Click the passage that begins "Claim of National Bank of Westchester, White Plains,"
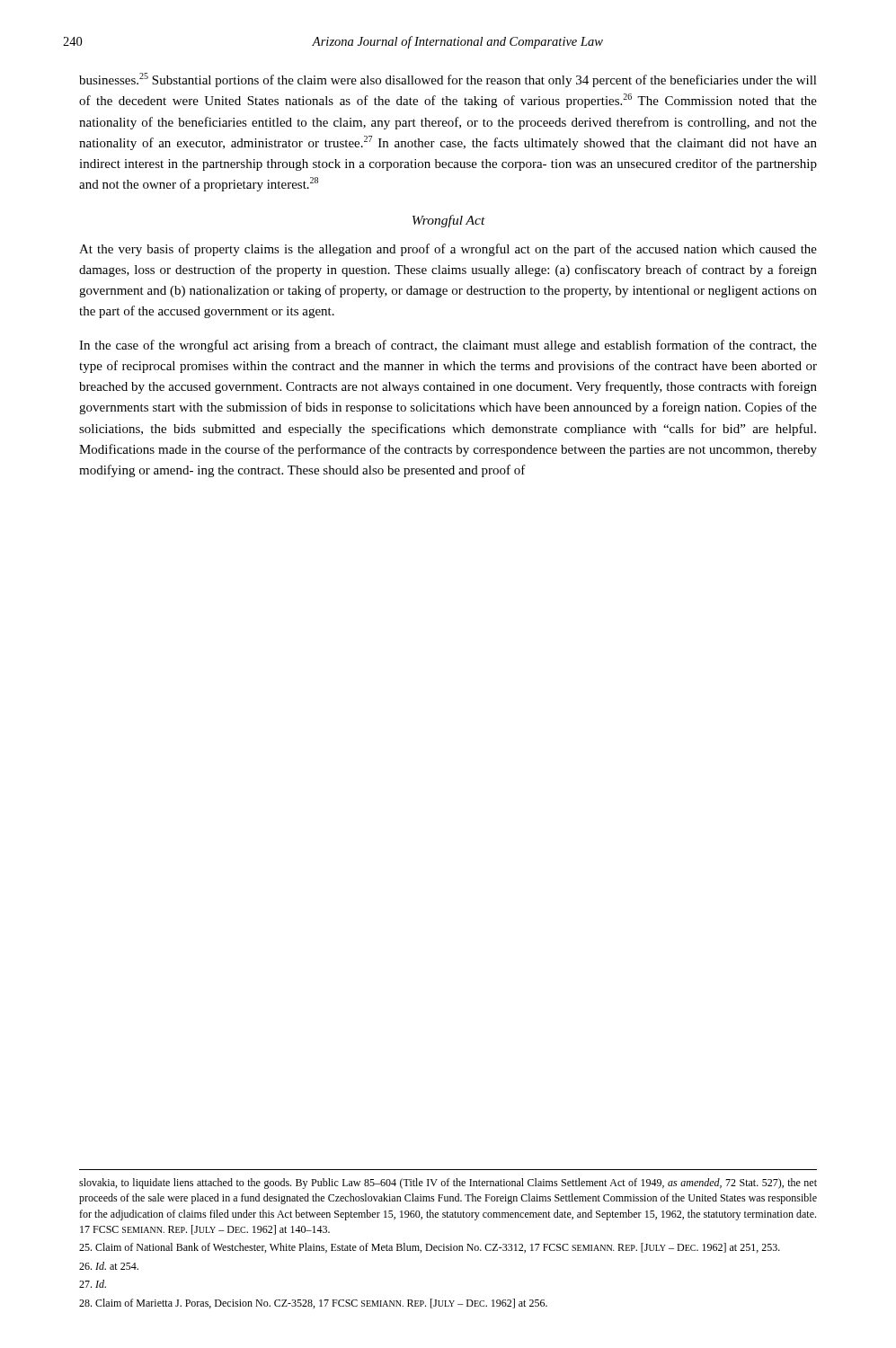The height and width of the screenshot is (1348, 896). click(x=448, y=1248)
